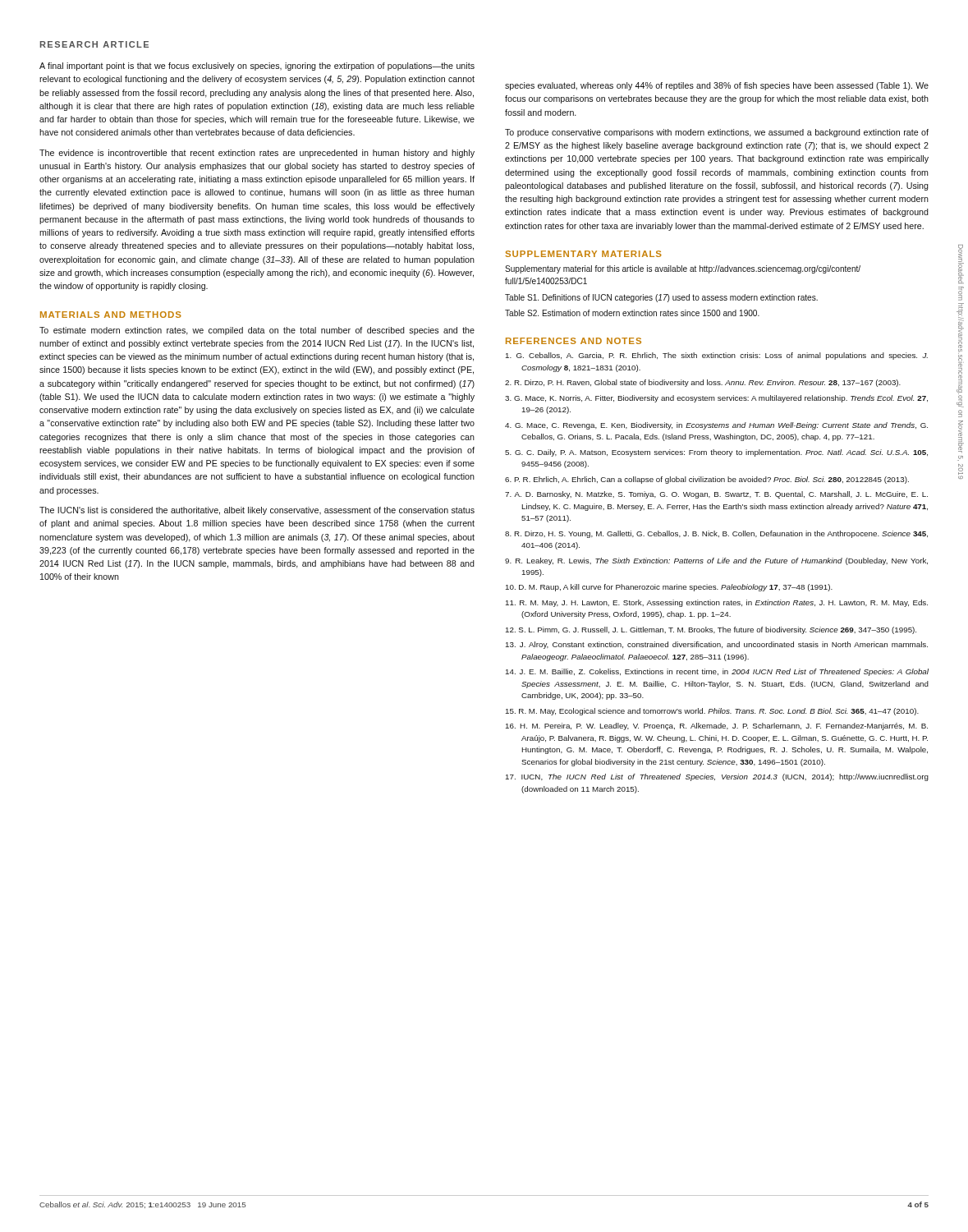Viewport: 968px width, 1232px height.
Task: Point to the block starting "To estimate modern extinction rates,"
Action: 257,410
